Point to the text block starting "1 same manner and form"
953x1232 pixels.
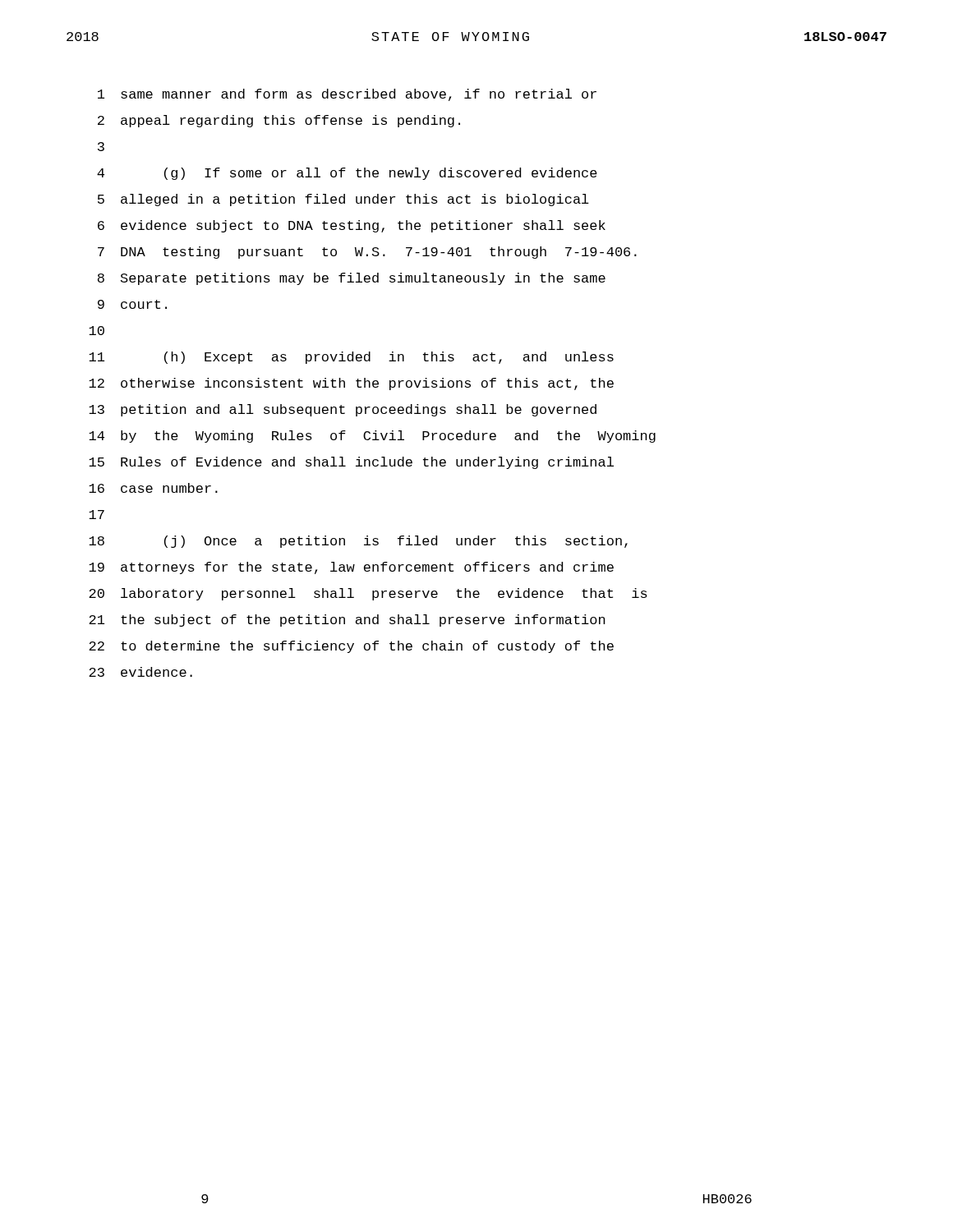476,384
